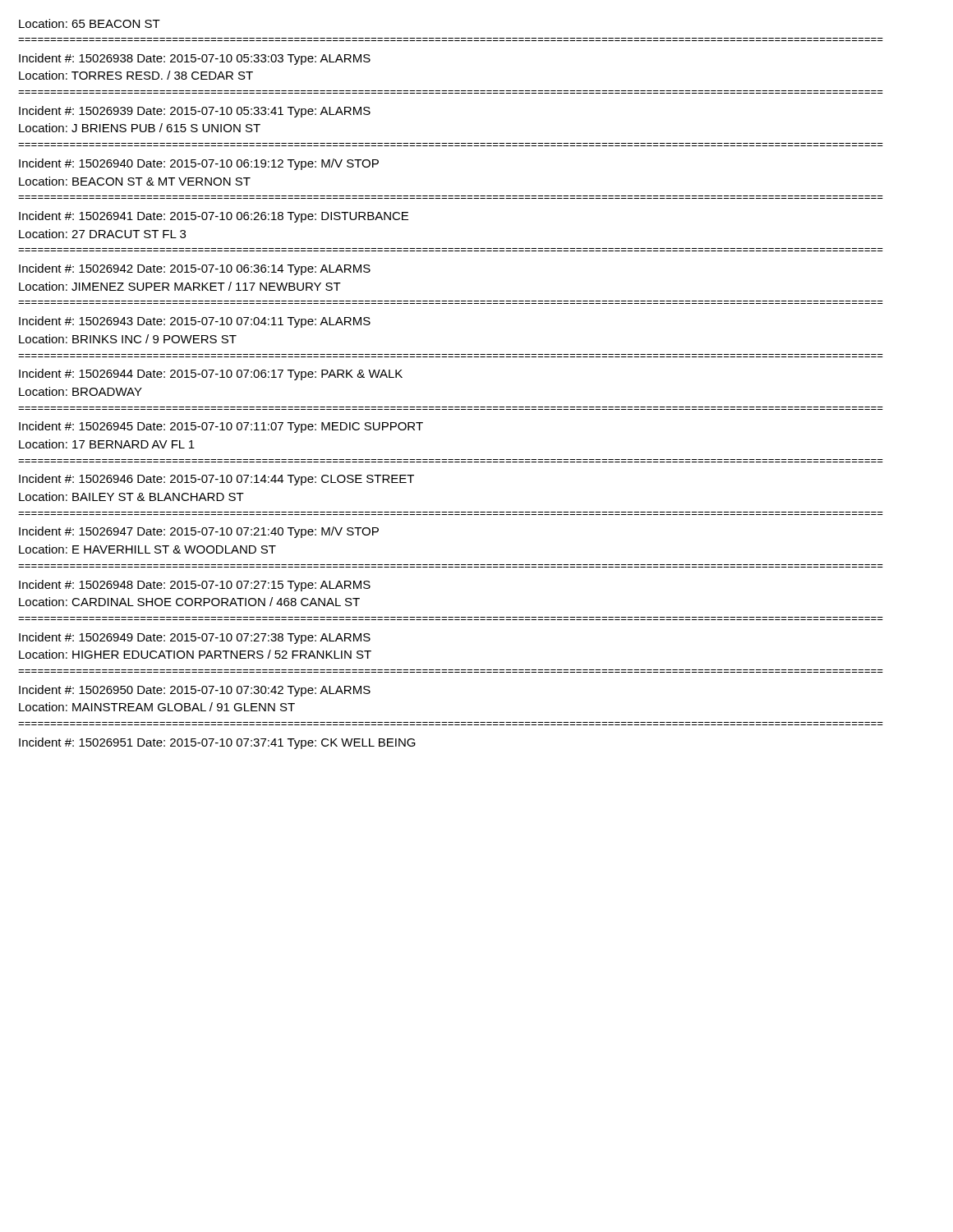Select the list item that reads "Incident #: 15026945 Date: 2015-07-10"
The image size is (953, 1232).
tap(221, 427)
